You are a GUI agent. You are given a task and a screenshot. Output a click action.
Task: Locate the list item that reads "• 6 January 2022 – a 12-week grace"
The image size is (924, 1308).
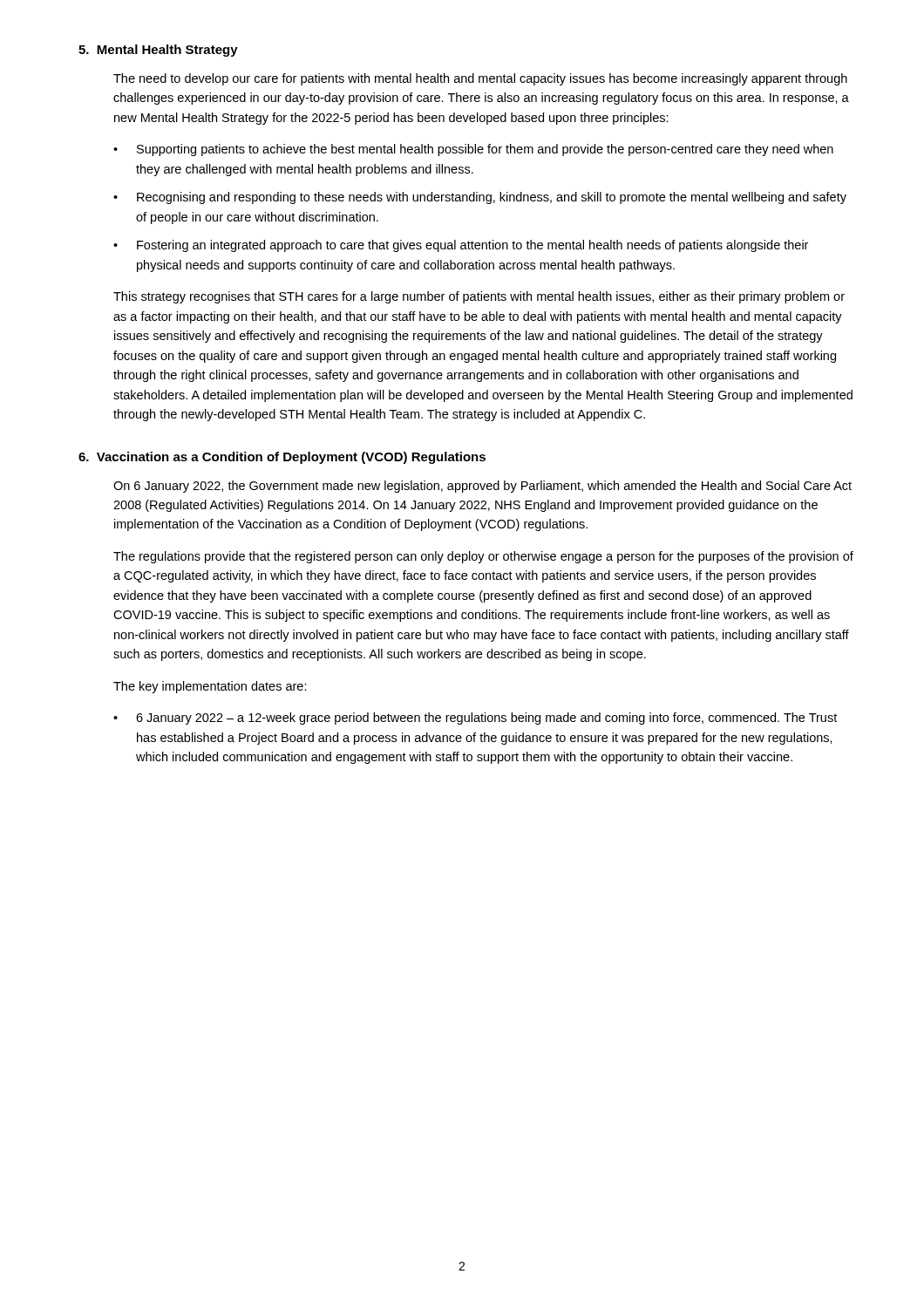484,738
